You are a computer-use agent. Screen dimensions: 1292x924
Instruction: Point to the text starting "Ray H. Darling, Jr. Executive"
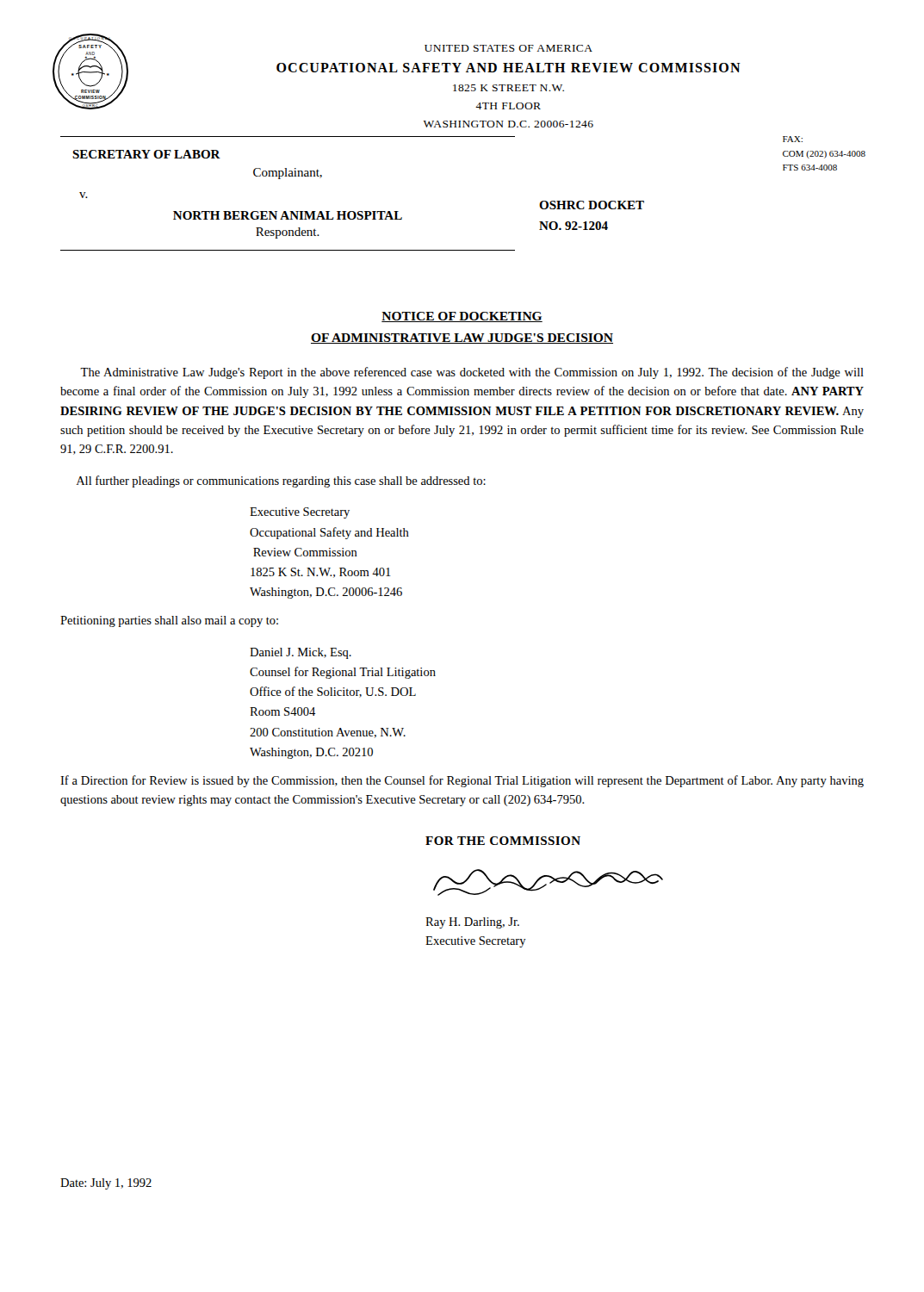(476, 931)
